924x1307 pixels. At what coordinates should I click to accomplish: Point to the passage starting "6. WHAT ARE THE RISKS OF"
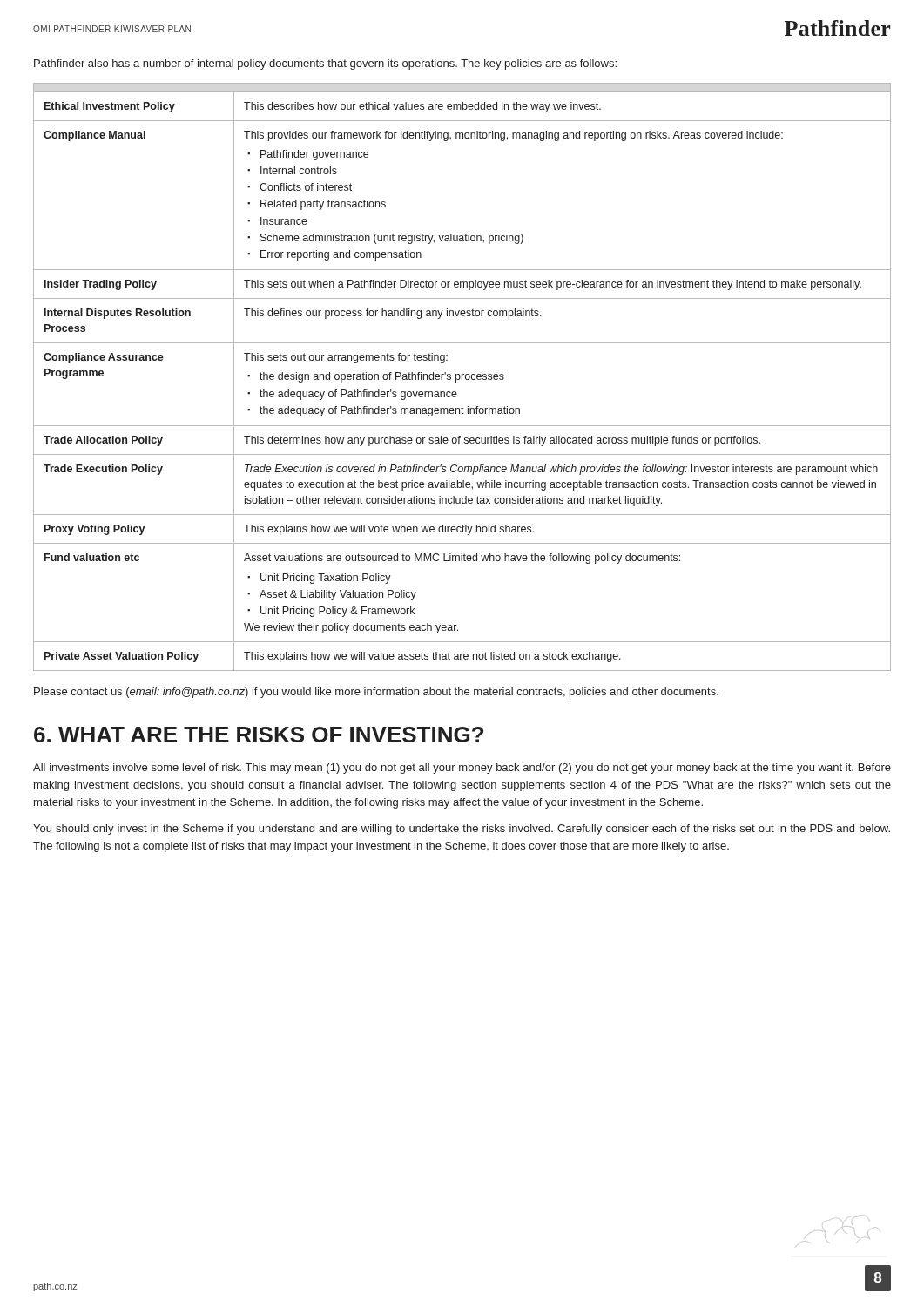point(259,734)
